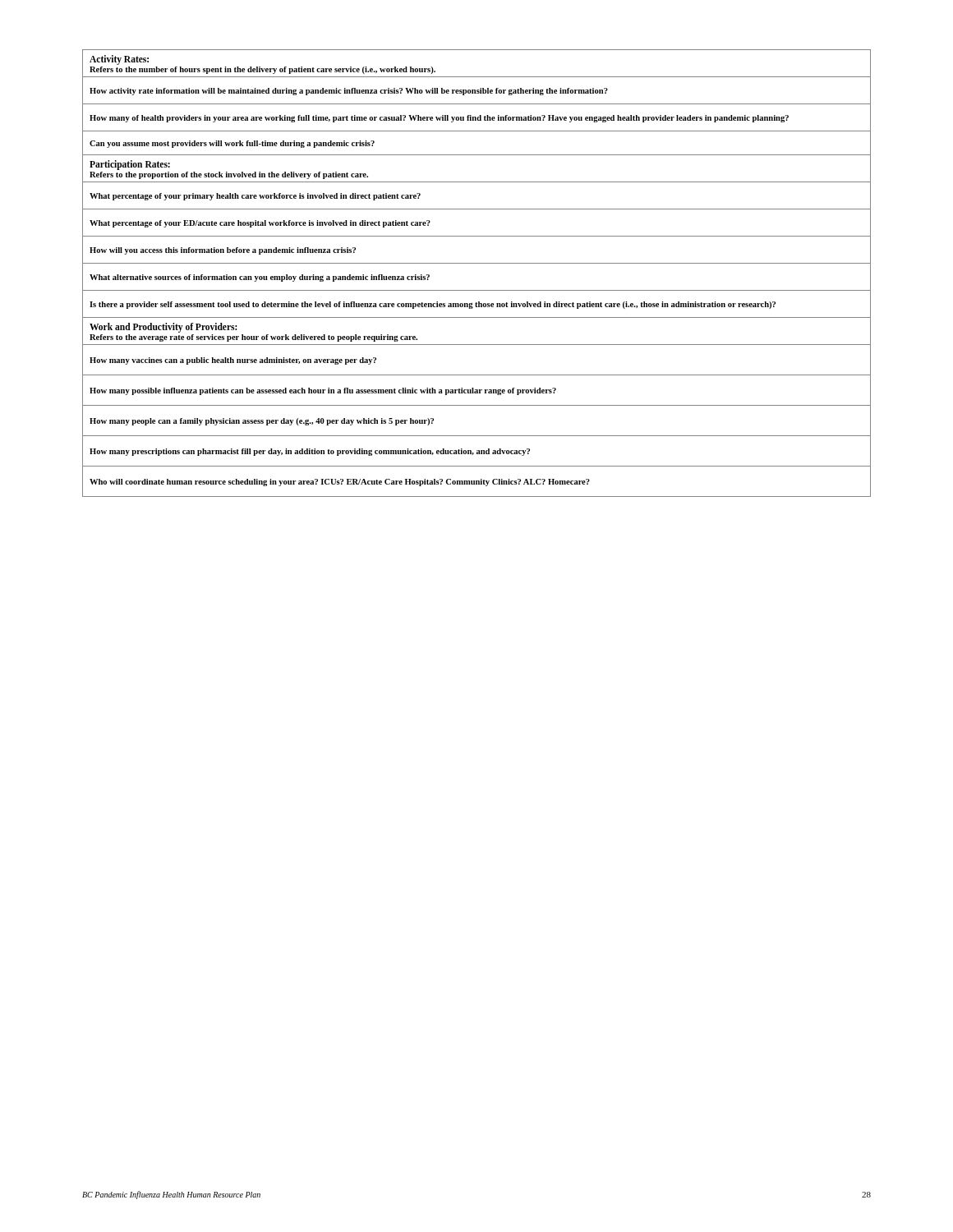Find the text block that says "What alternative sources of information"
Image resolution: width=953 pixels, height=1232 pixels.
(260, 277)
